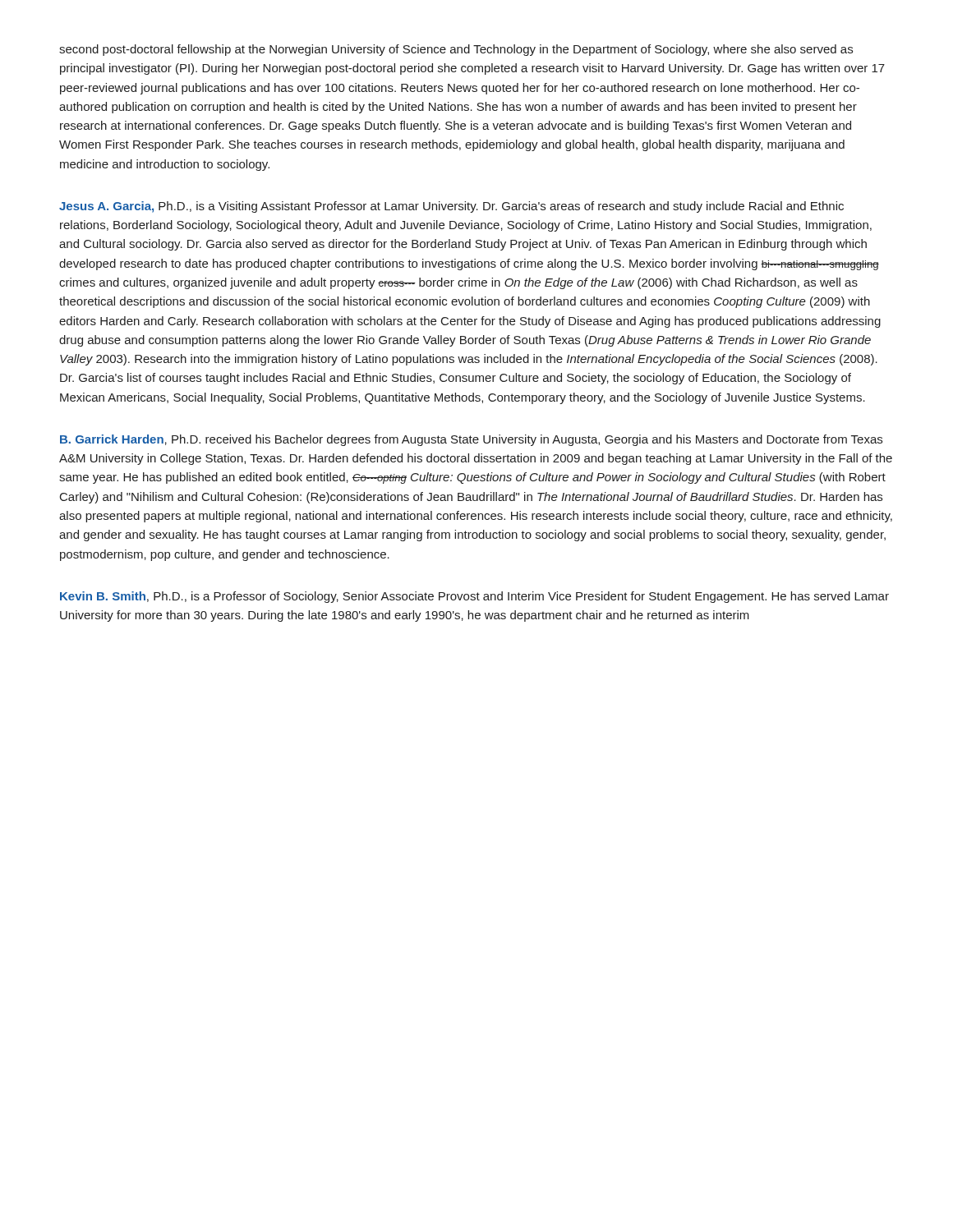Click on the text block starting "second post-doctoral fellowship at the Norwegian"

coord(472,106)
